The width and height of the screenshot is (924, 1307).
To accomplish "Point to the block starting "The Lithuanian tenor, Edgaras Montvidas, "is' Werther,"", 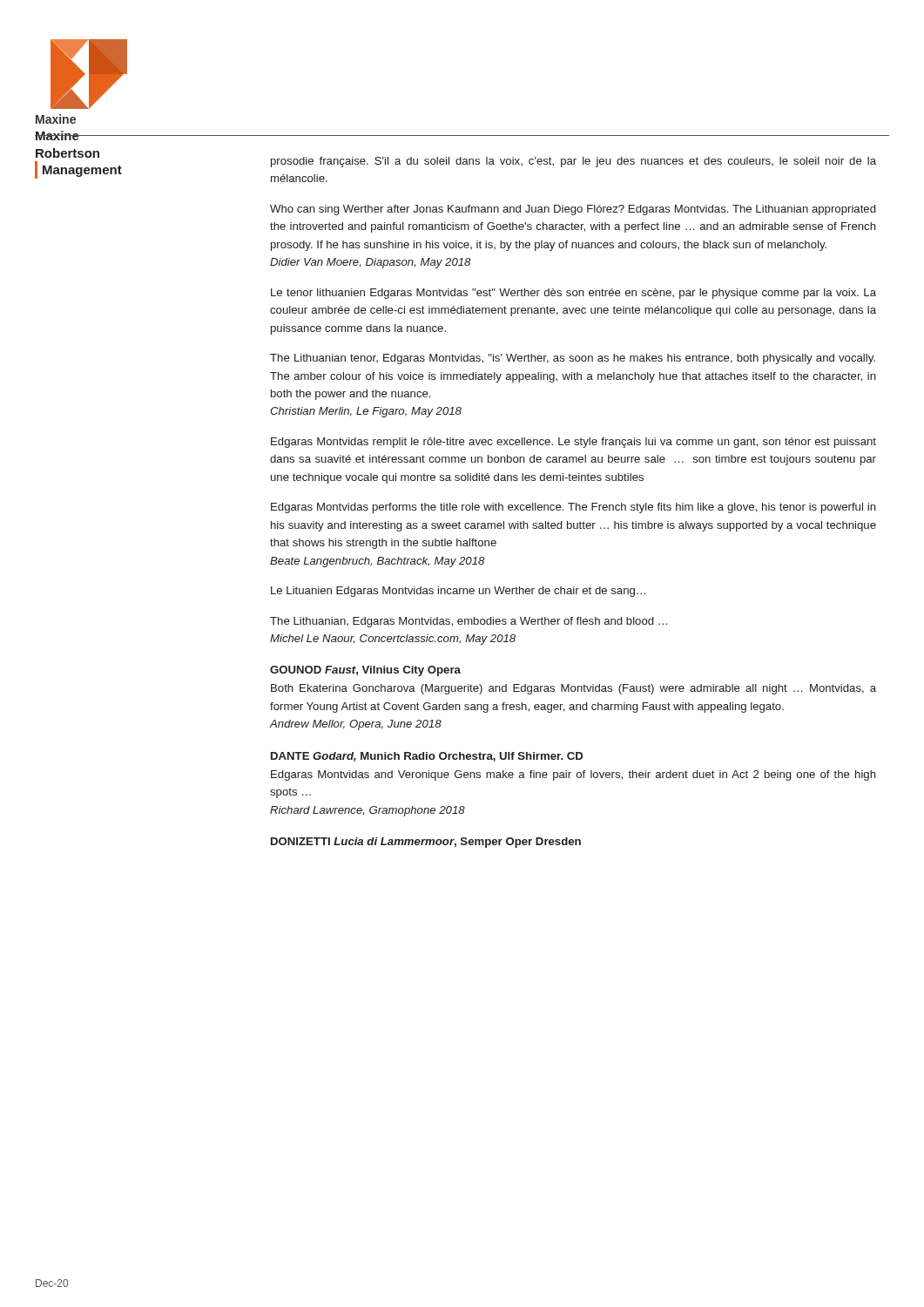I will tap(573, 384).
